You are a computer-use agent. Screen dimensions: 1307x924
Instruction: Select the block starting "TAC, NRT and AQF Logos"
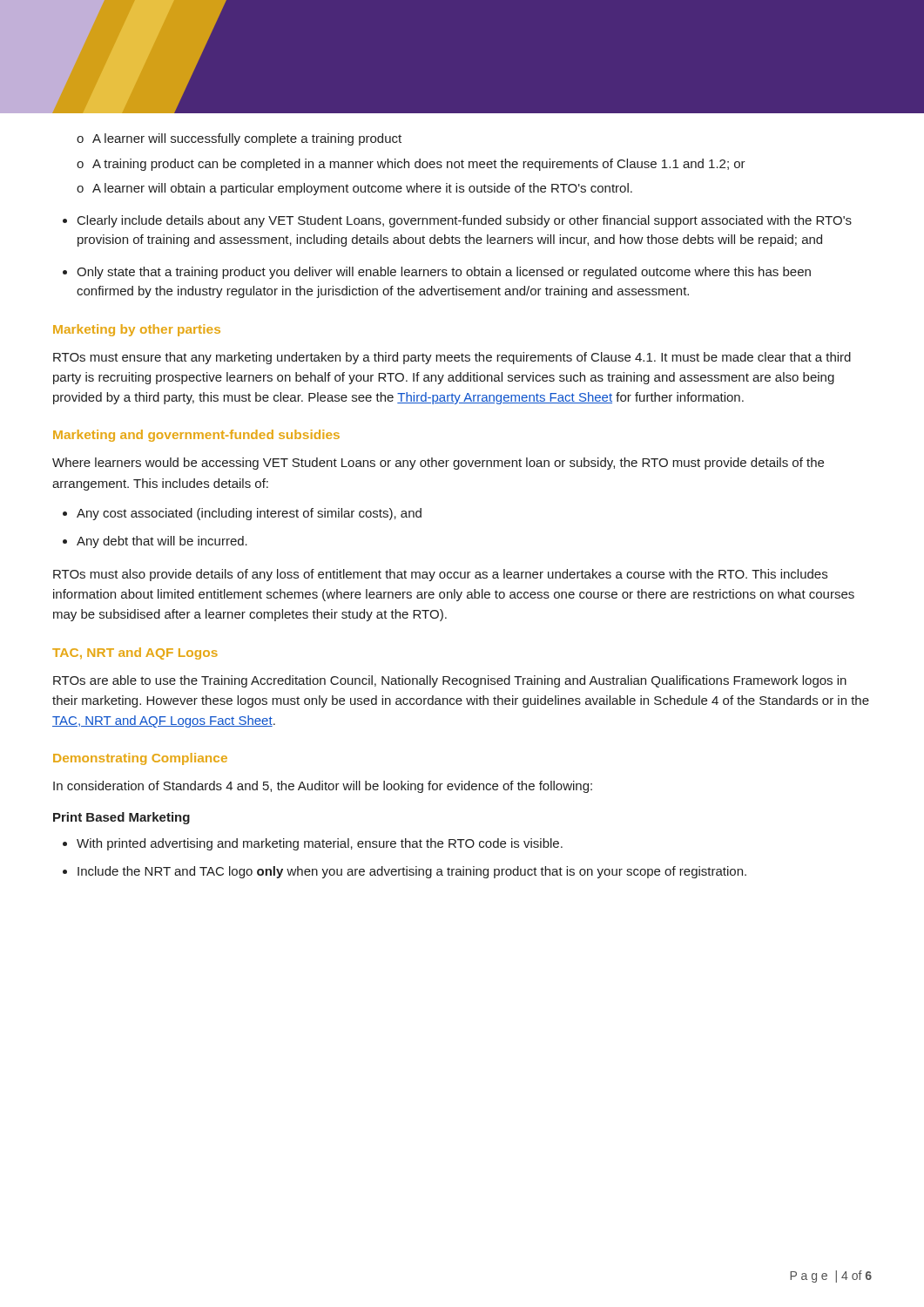135,654
